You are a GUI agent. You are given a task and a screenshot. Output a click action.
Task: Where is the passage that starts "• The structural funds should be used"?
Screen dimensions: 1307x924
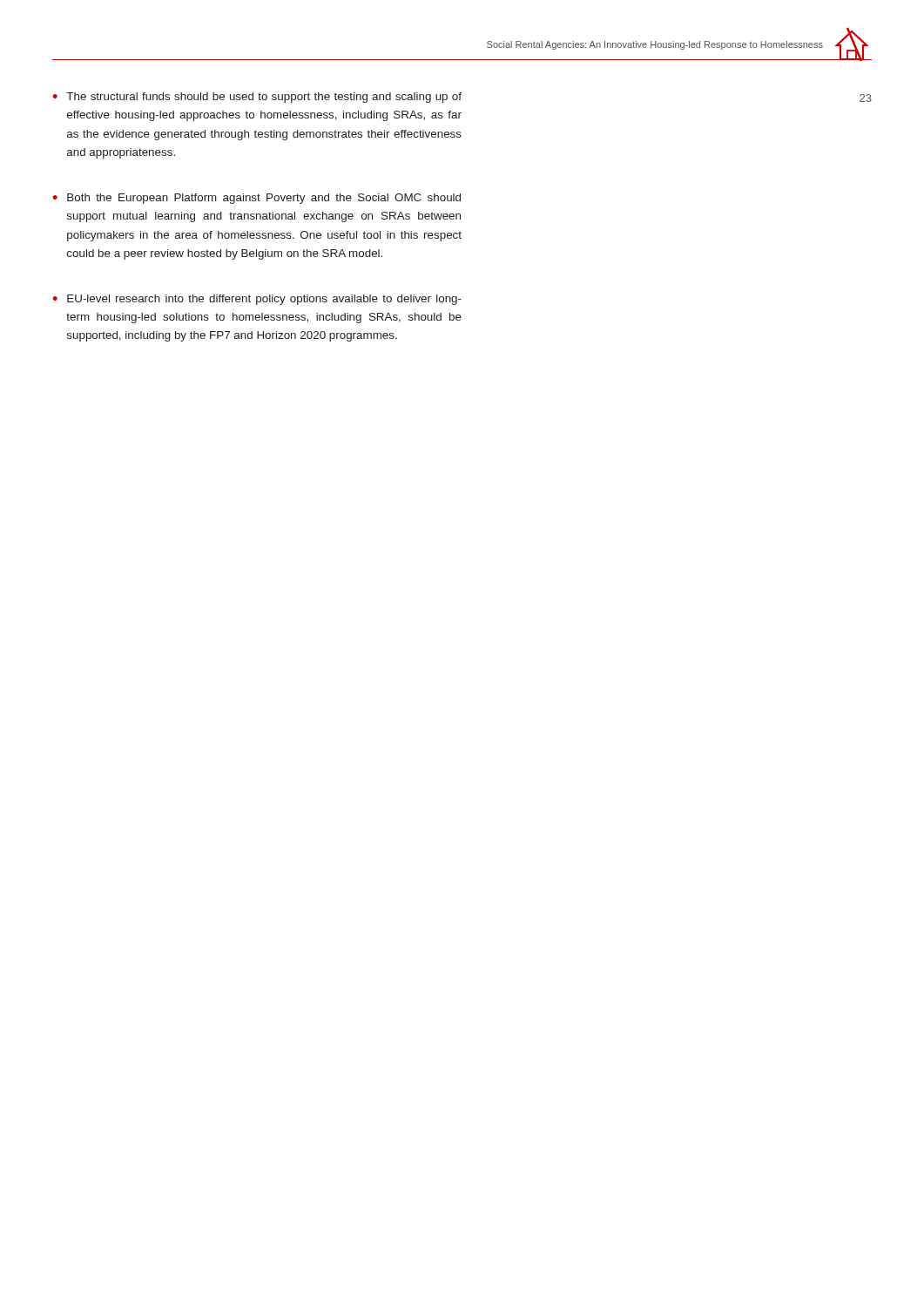(257, 124)
